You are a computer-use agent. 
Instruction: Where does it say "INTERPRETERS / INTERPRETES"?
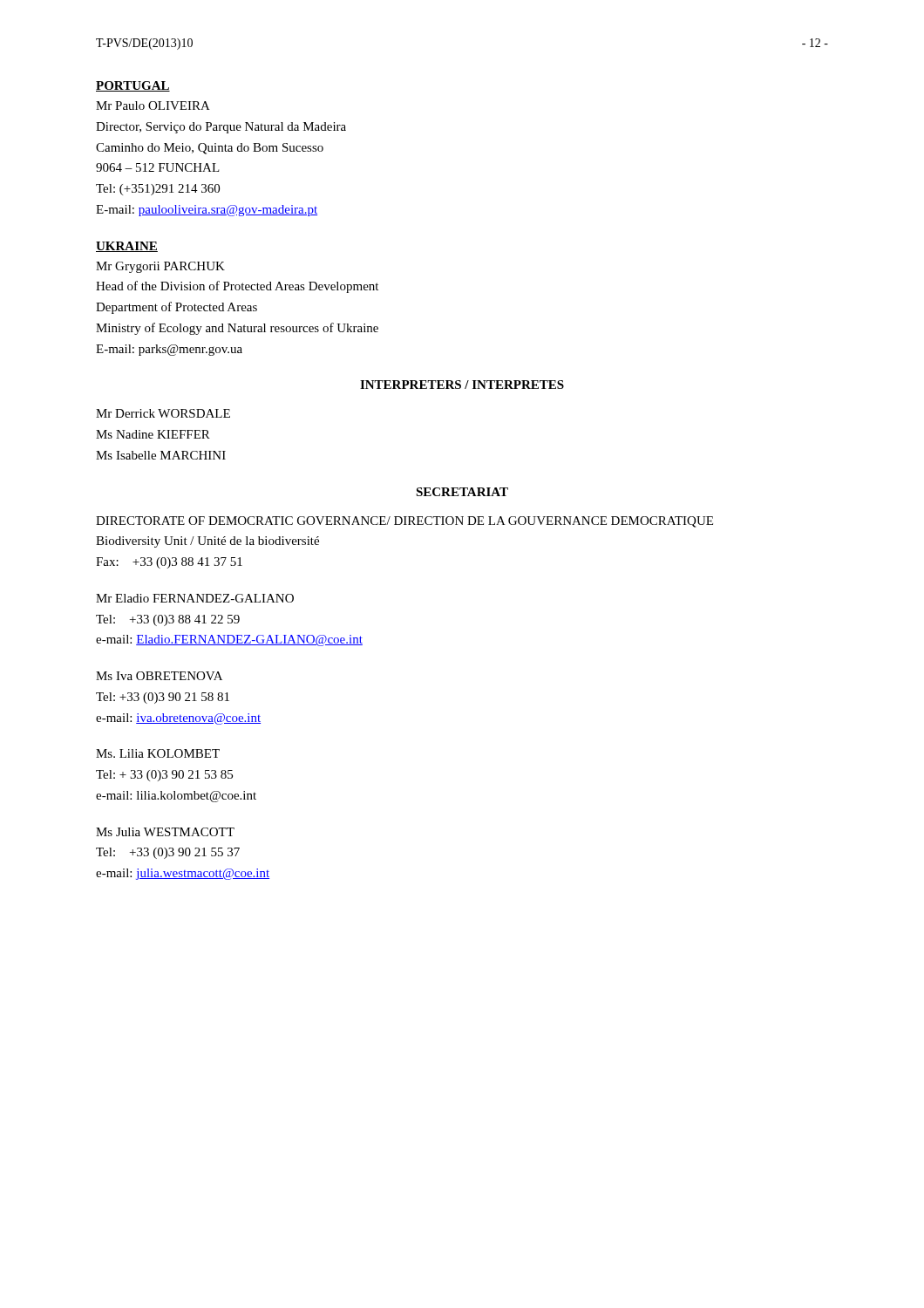(x=462, y=385)
